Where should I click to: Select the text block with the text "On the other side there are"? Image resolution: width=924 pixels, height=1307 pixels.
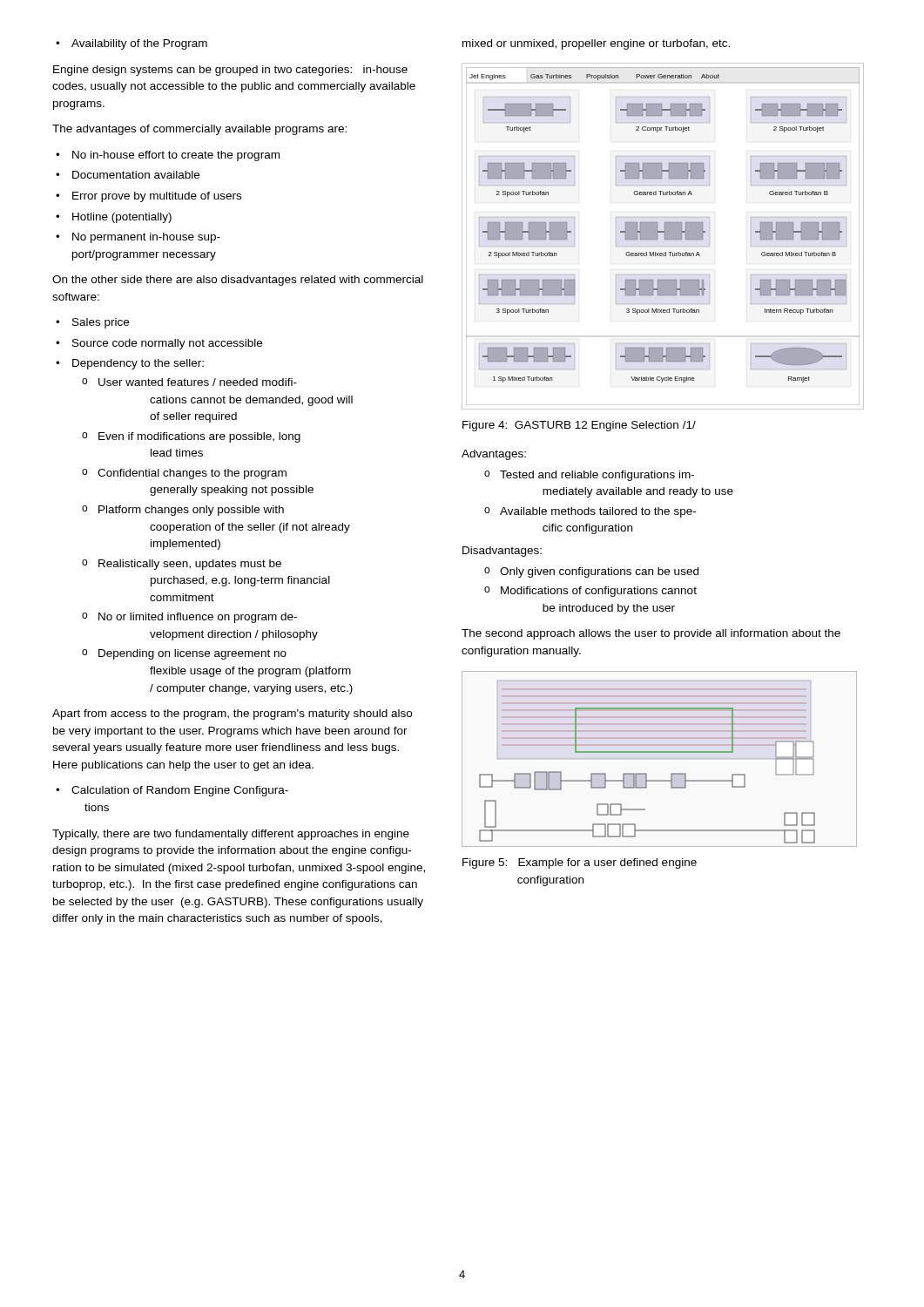click(240, 288)
